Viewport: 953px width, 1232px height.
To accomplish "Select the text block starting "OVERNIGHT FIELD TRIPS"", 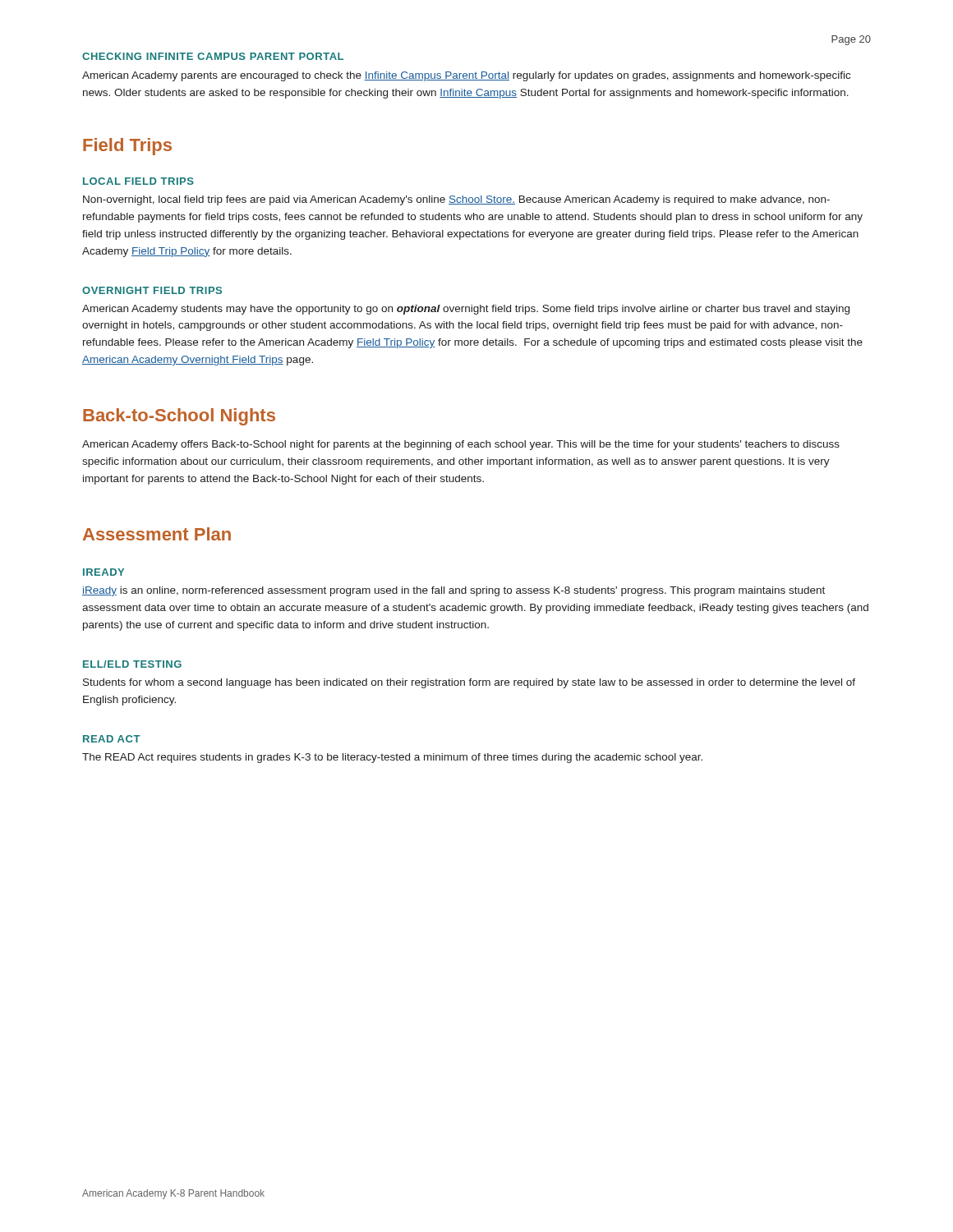I will [152, 290].
